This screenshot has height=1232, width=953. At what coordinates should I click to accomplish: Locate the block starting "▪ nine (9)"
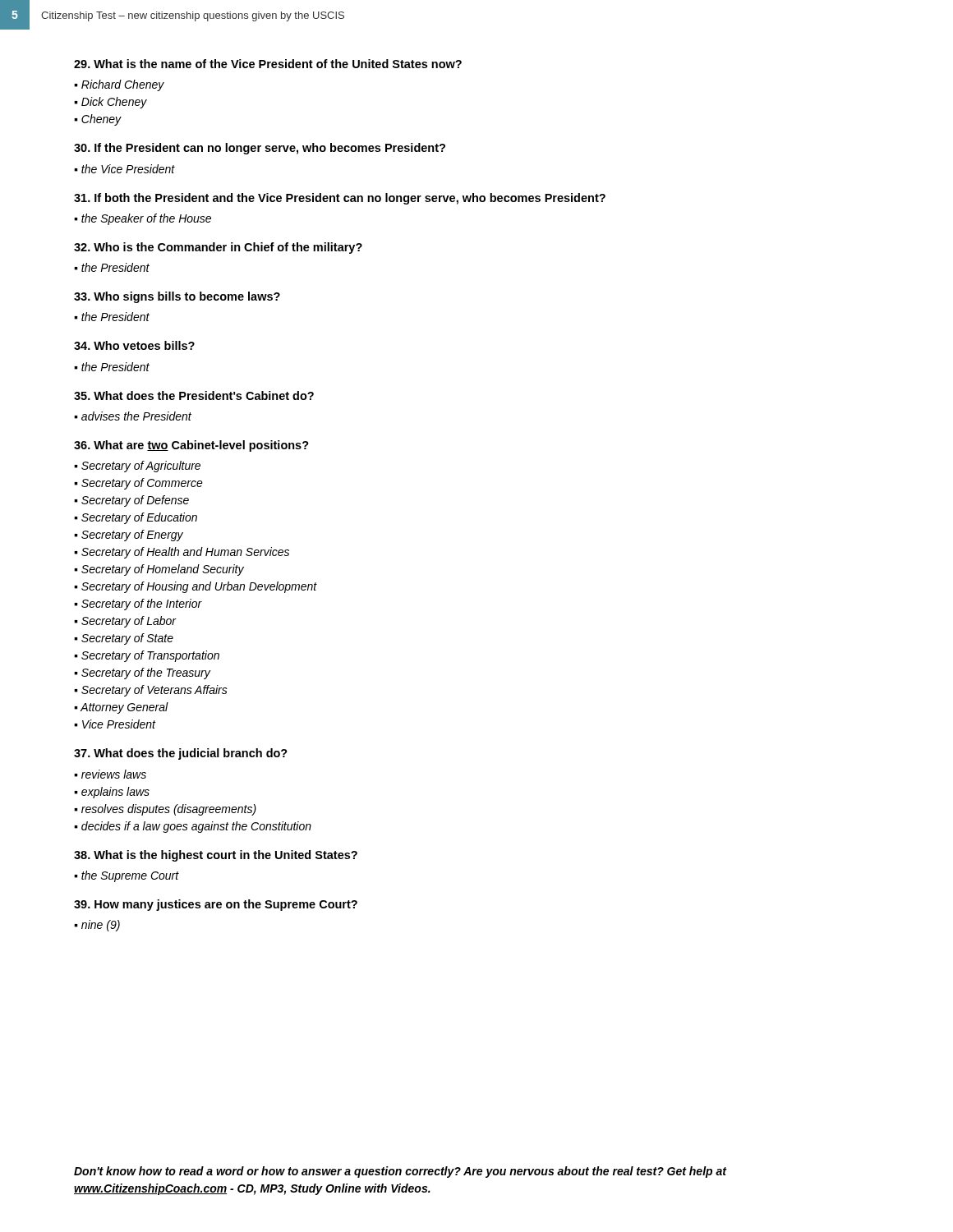[97, 925]
